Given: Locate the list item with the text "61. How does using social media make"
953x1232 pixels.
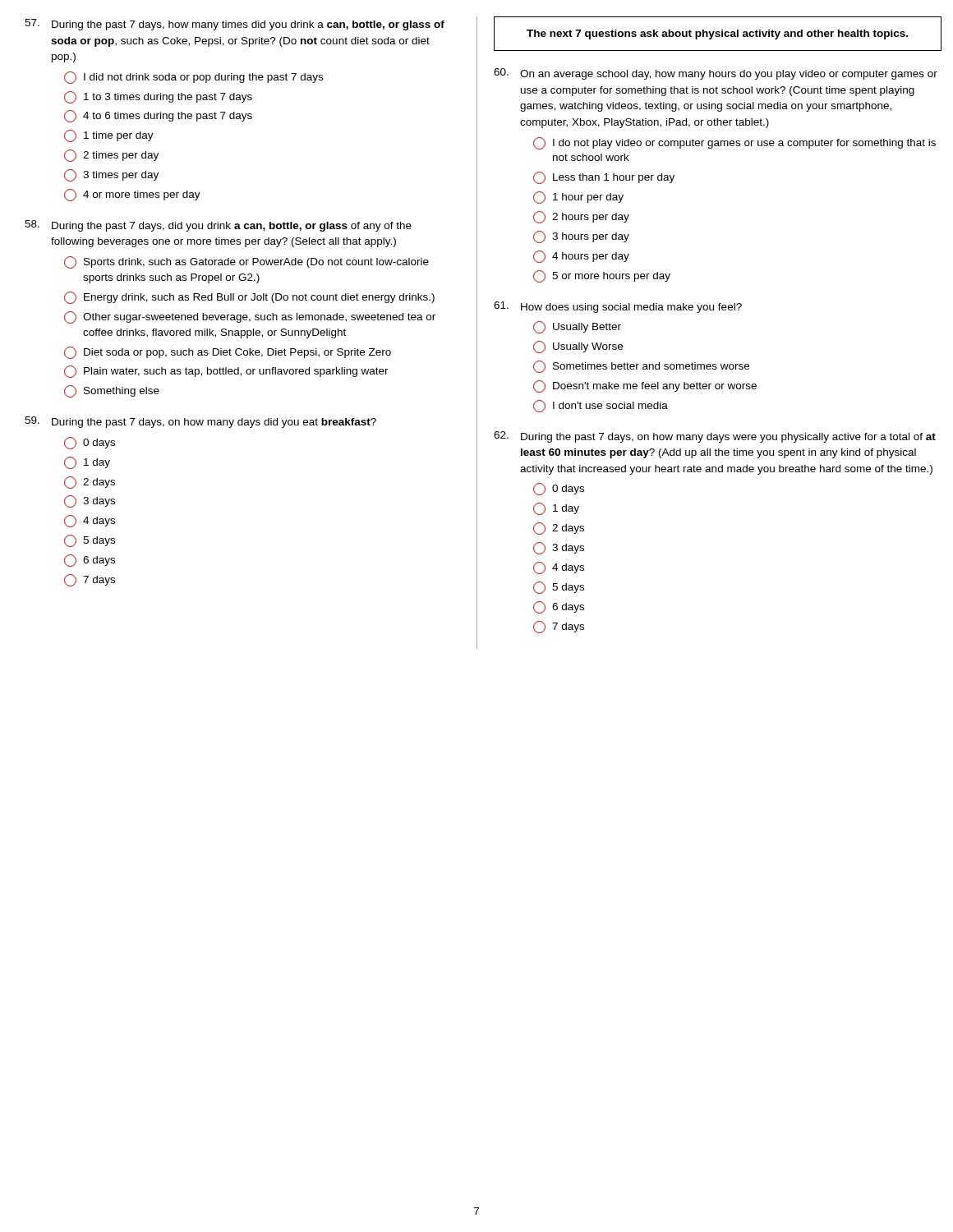Looking at the screenshot, I should point(718,356).
